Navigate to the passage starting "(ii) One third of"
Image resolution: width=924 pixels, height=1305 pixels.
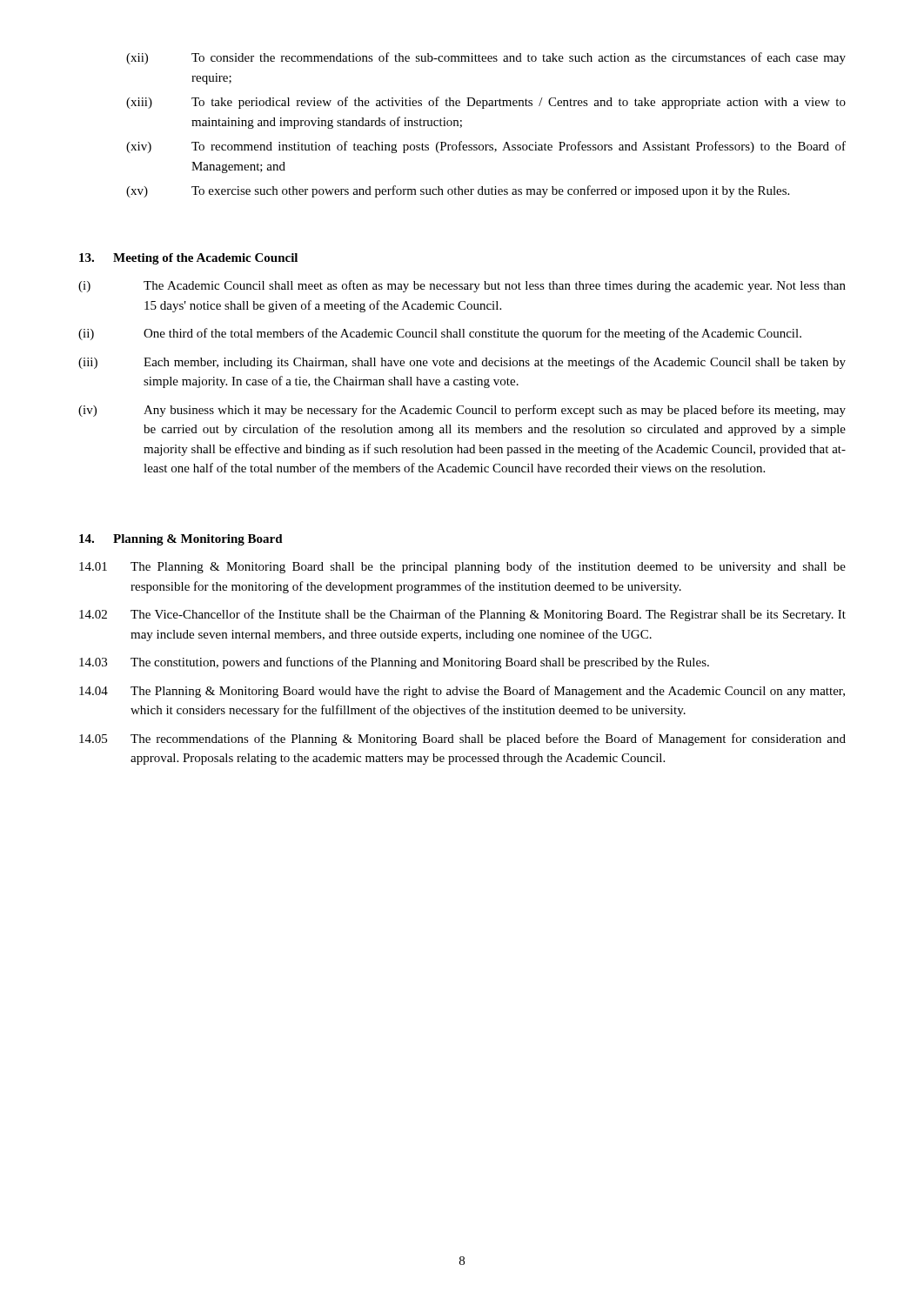[462, 333]
